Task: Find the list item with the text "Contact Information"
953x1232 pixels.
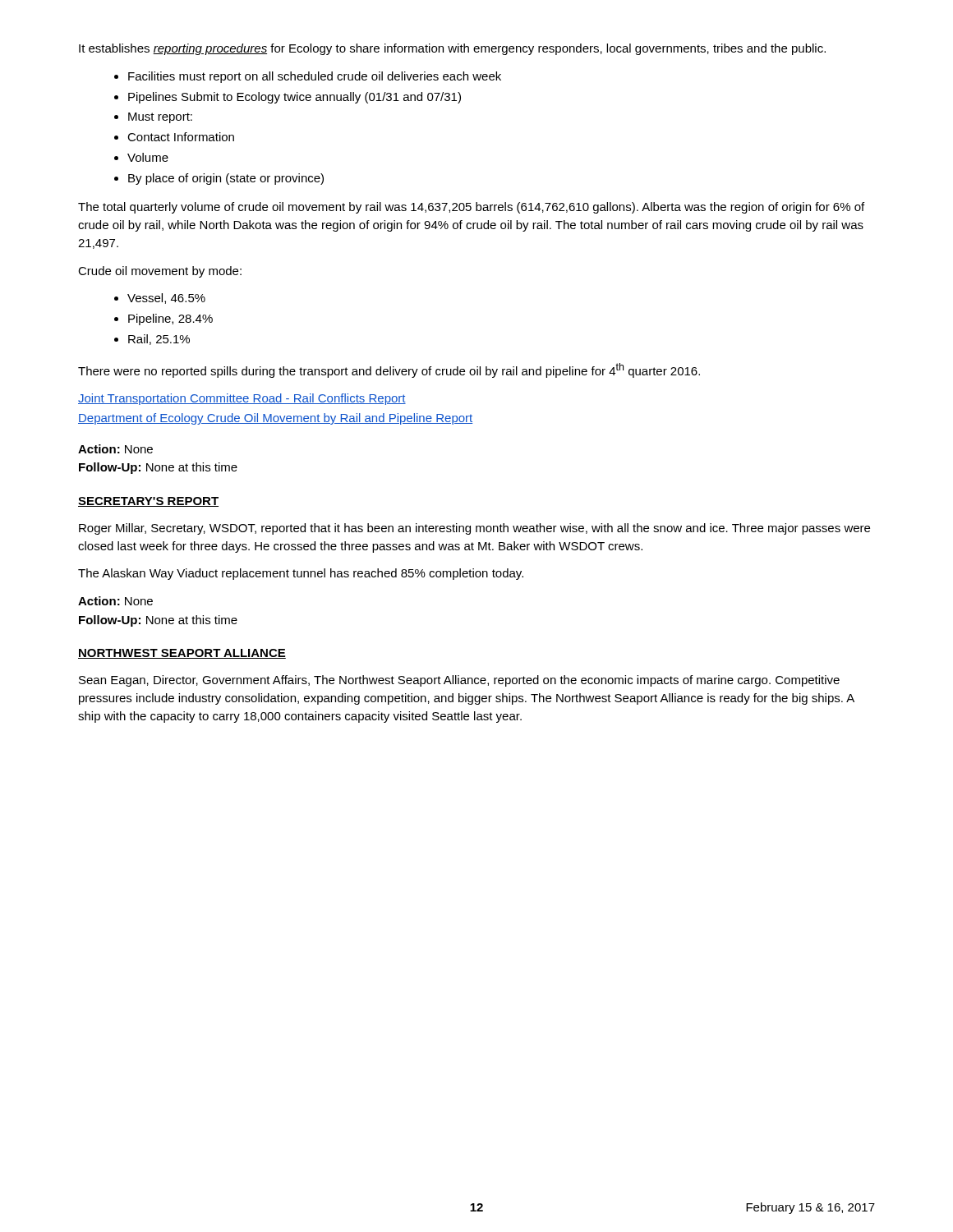Action: point(181,137)
